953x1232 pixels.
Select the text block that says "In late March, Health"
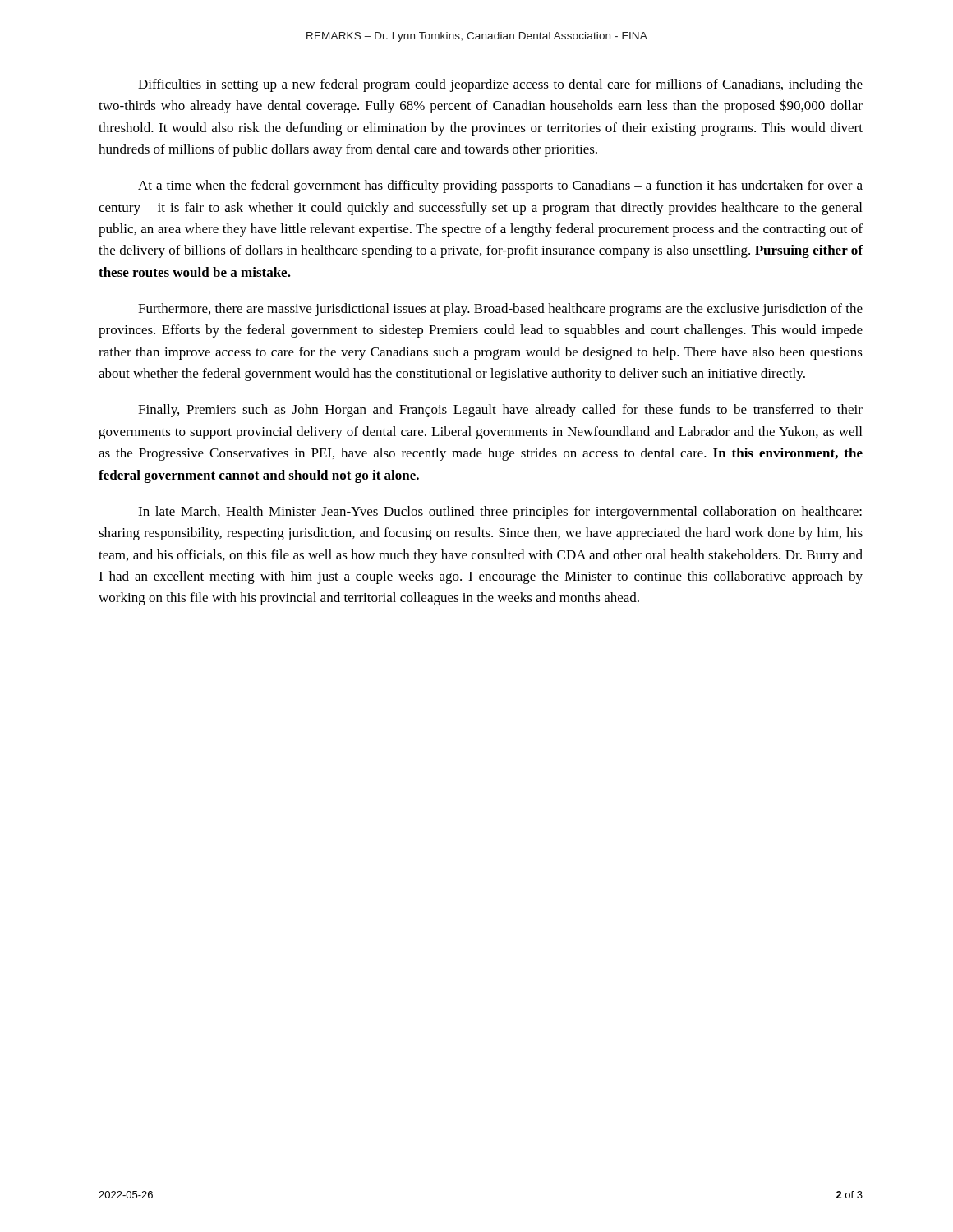click(x=481, y=555)
